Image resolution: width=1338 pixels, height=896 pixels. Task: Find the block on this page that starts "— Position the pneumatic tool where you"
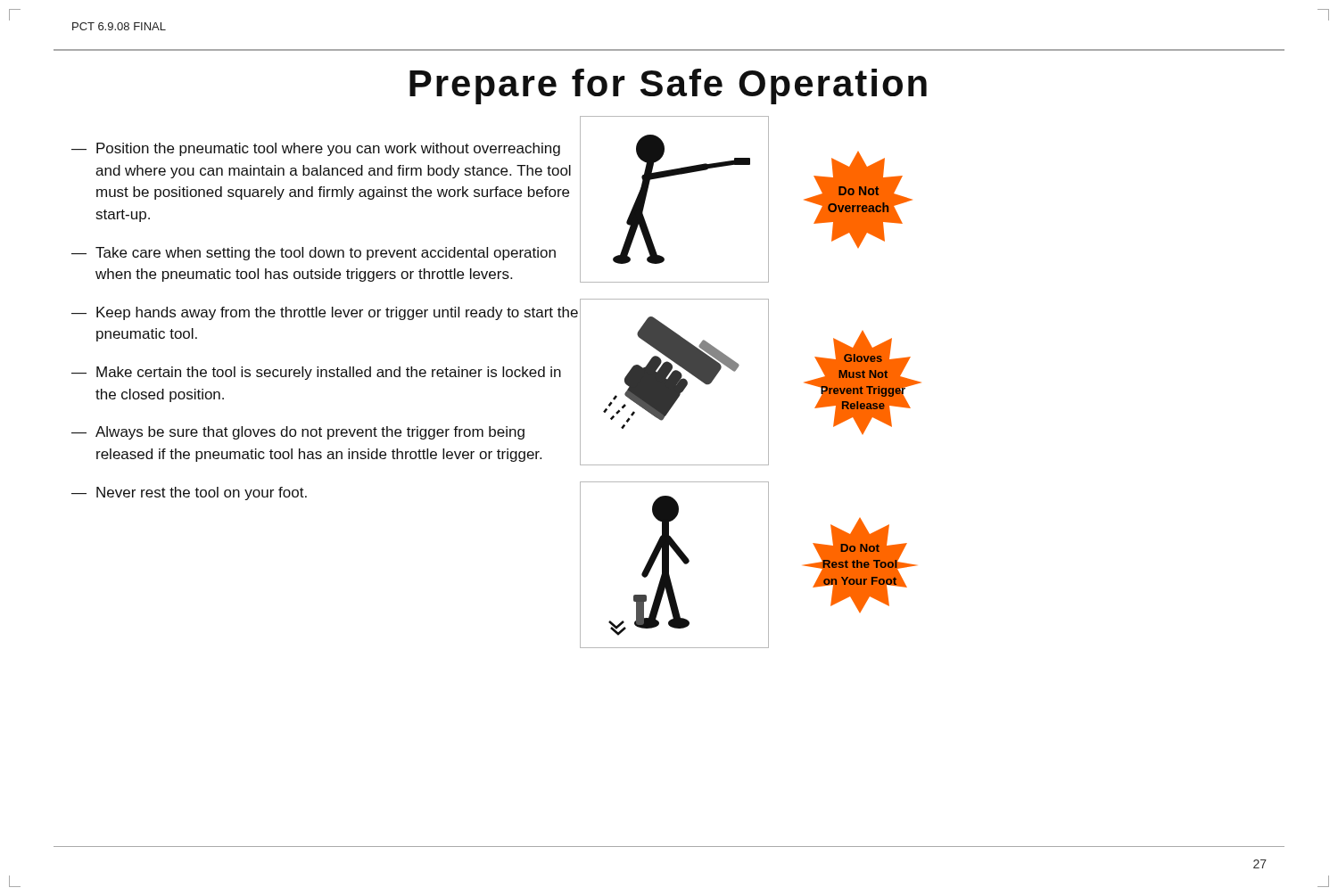(326, 182)
